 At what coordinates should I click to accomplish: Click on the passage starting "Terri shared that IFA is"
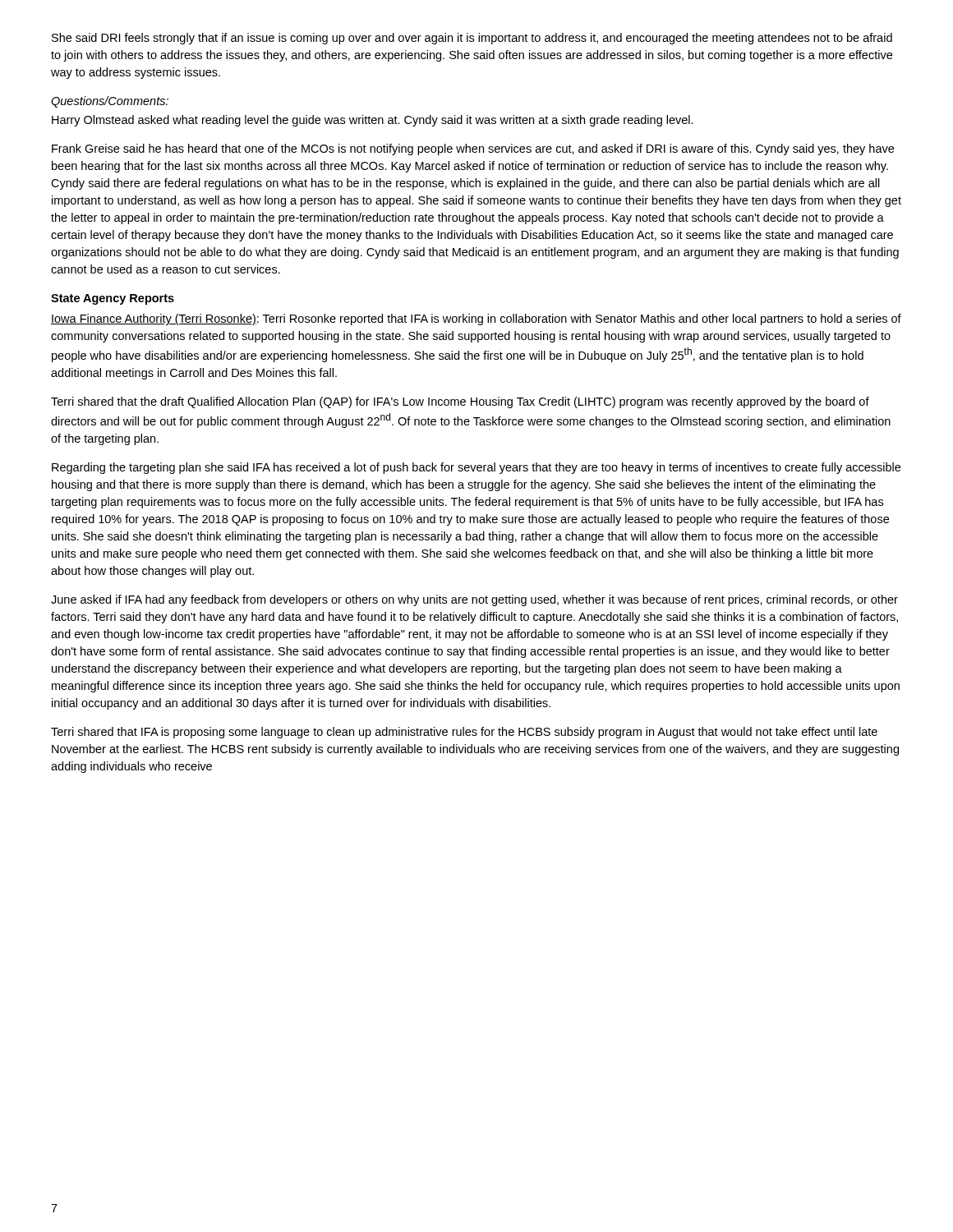475,749
